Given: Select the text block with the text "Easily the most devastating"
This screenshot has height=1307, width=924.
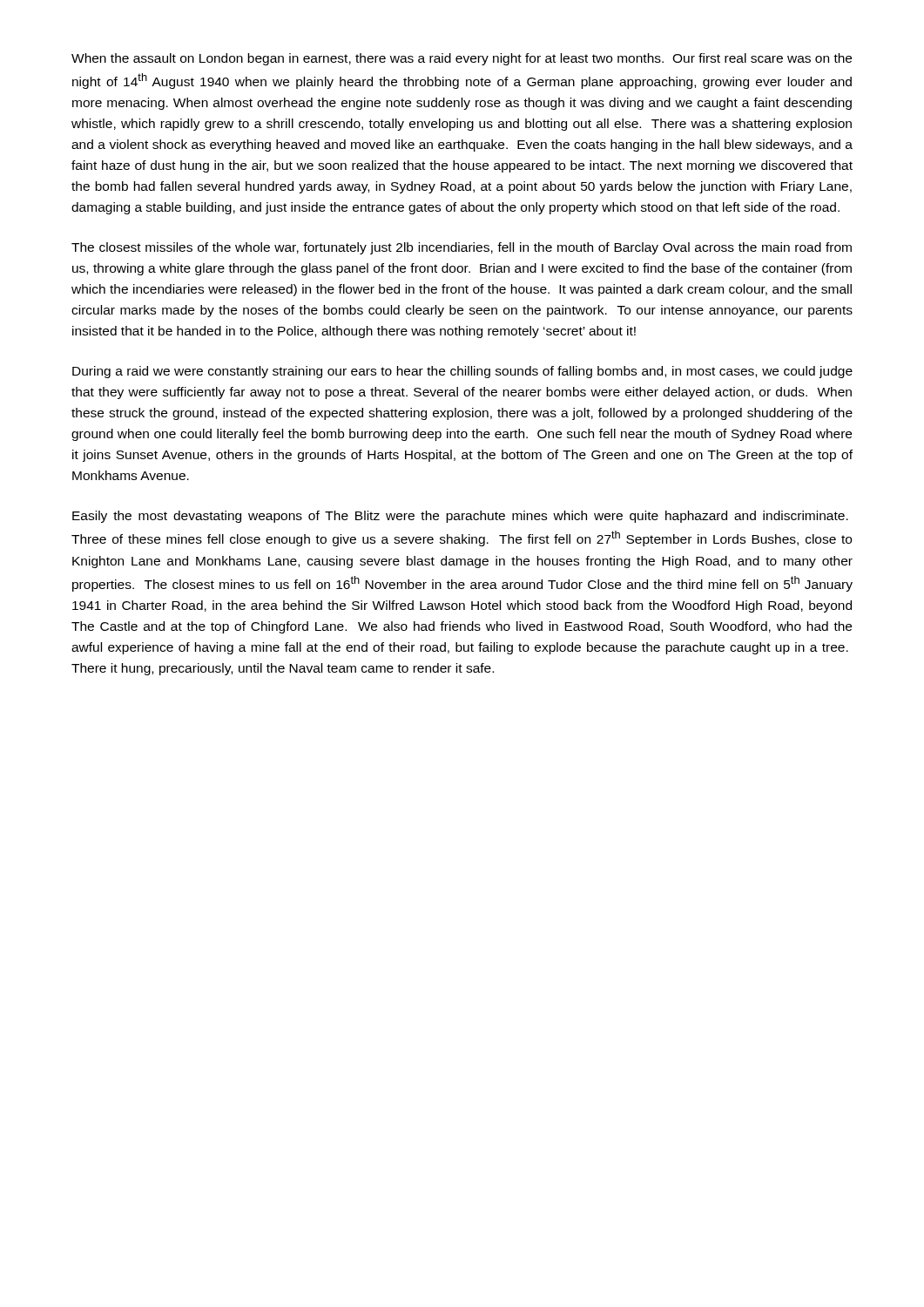Looking at the screenshot, I should [462, 592].
